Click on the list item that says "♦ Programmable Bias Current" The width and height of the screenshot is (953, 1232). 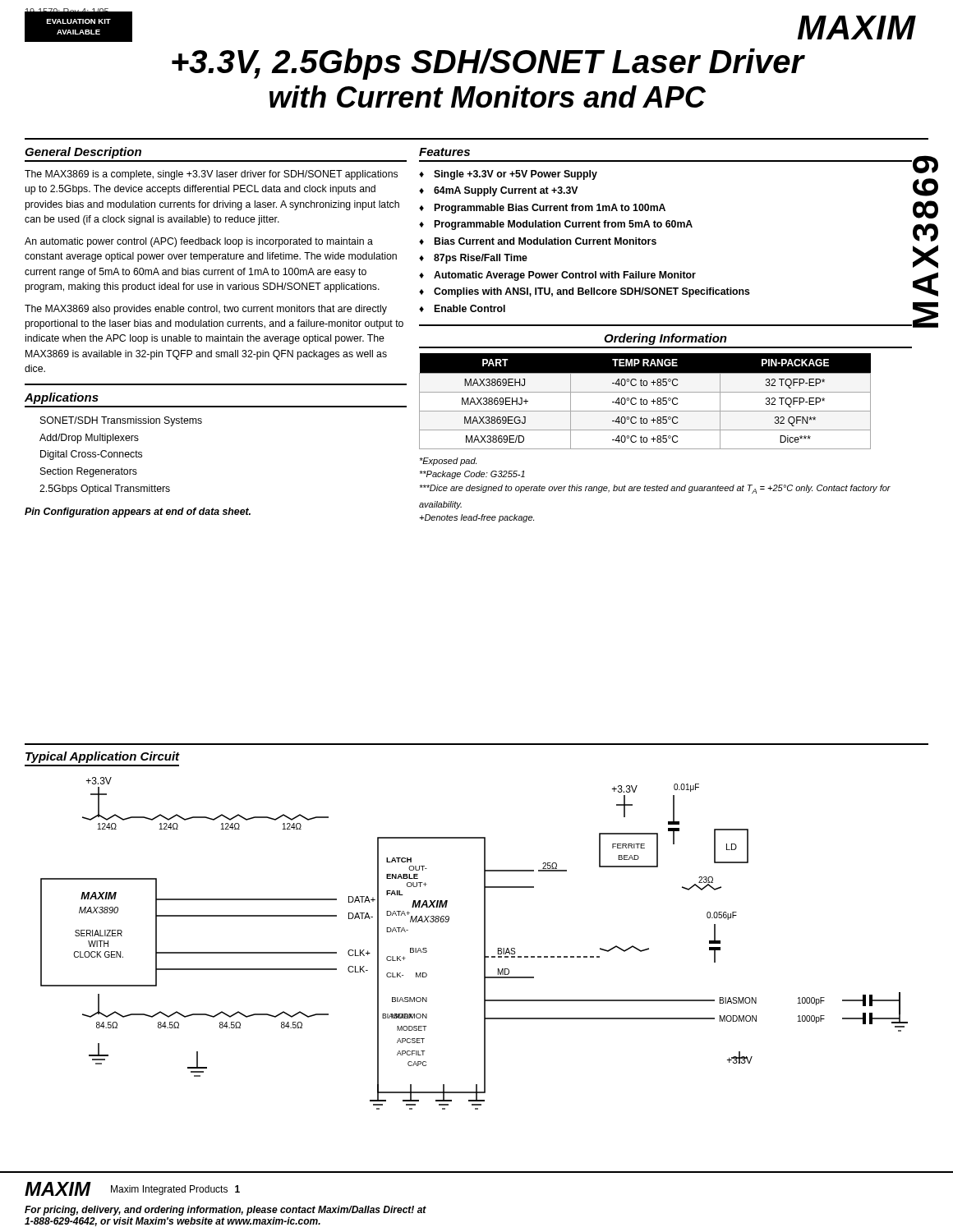point(542,208)
